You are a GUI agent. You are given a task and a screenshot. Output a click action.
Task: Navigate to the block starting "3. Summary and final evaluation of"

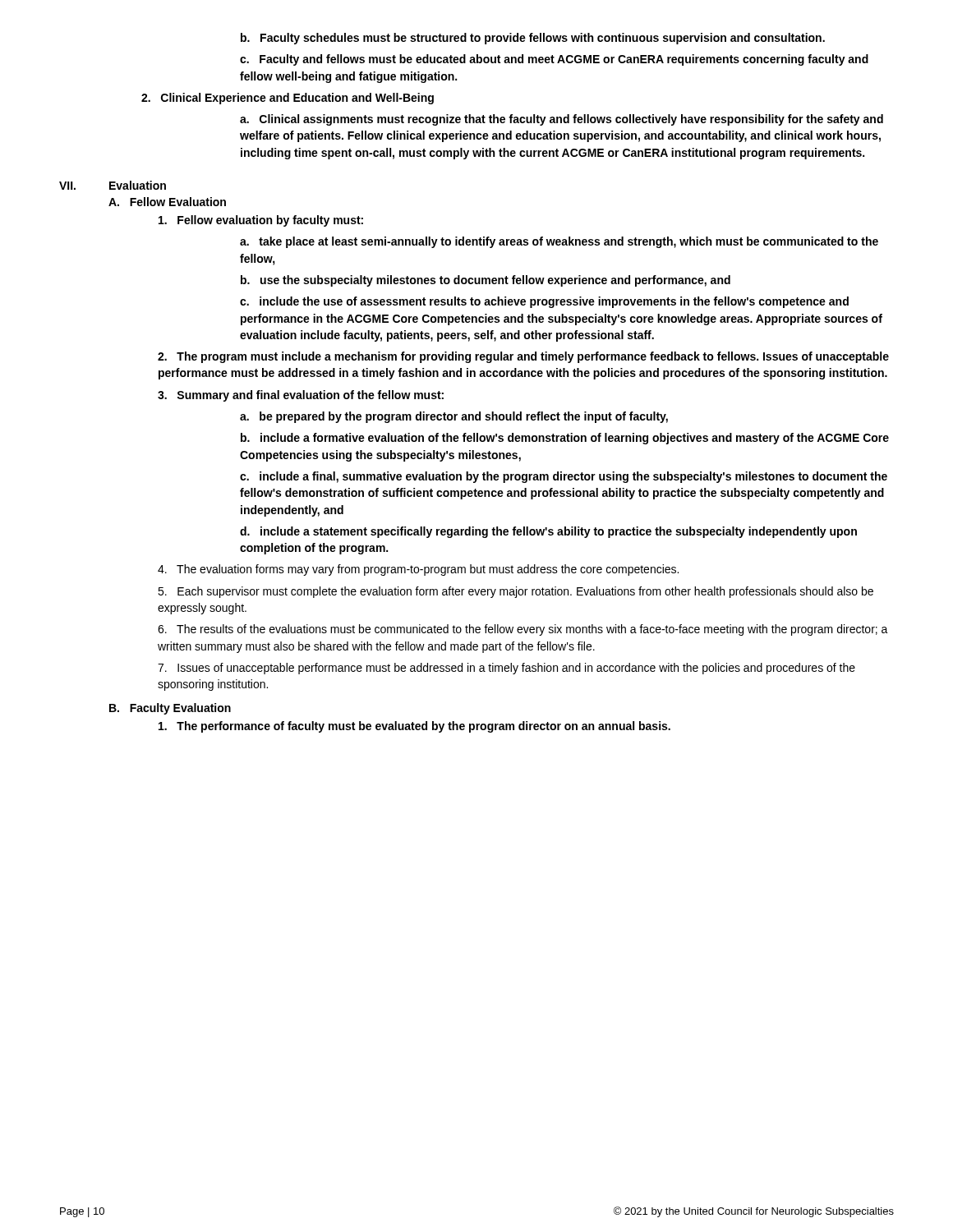tap(301, 395)
